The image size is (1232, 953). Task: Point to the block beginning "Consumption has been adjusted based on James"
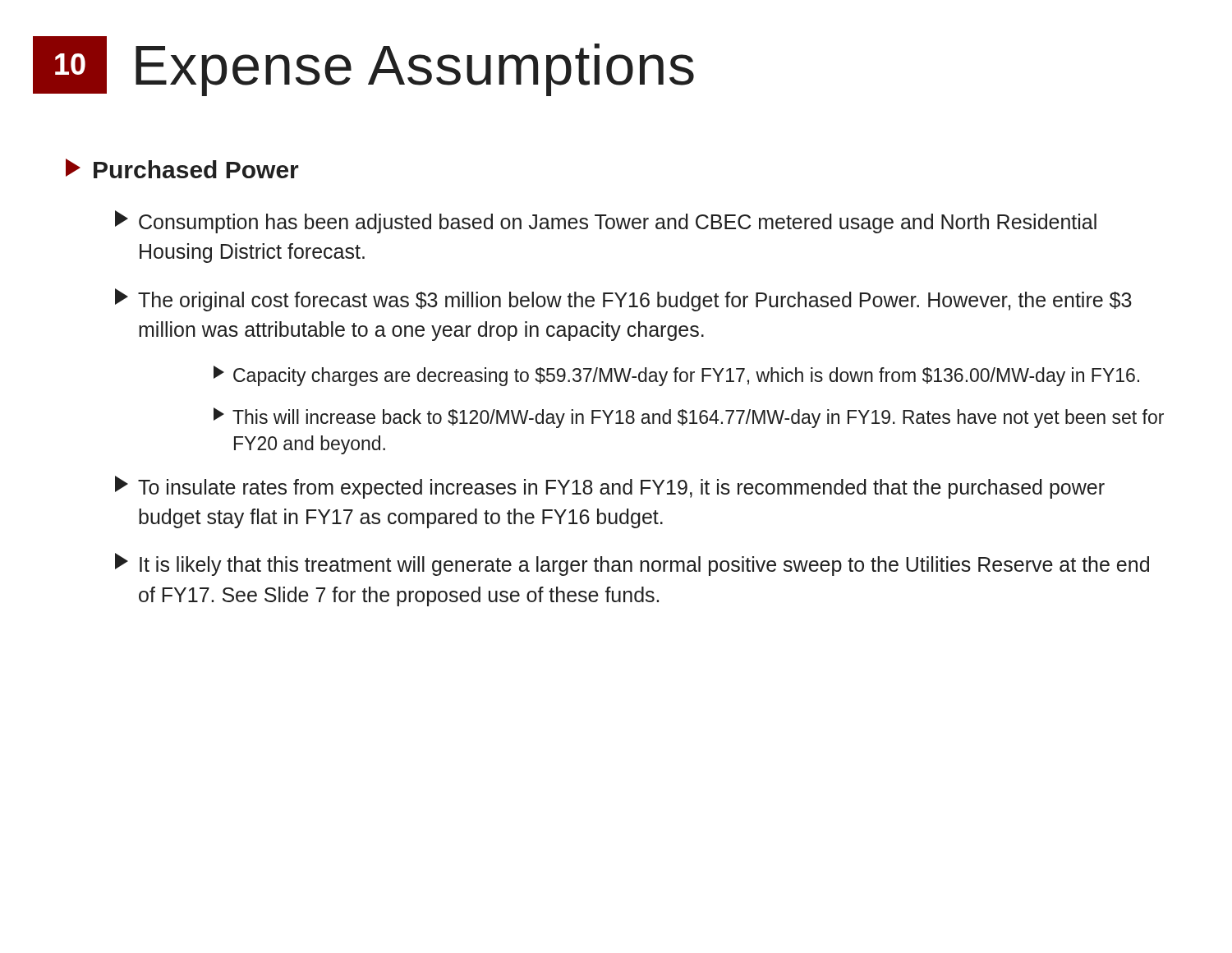click(x=641, y=237)
